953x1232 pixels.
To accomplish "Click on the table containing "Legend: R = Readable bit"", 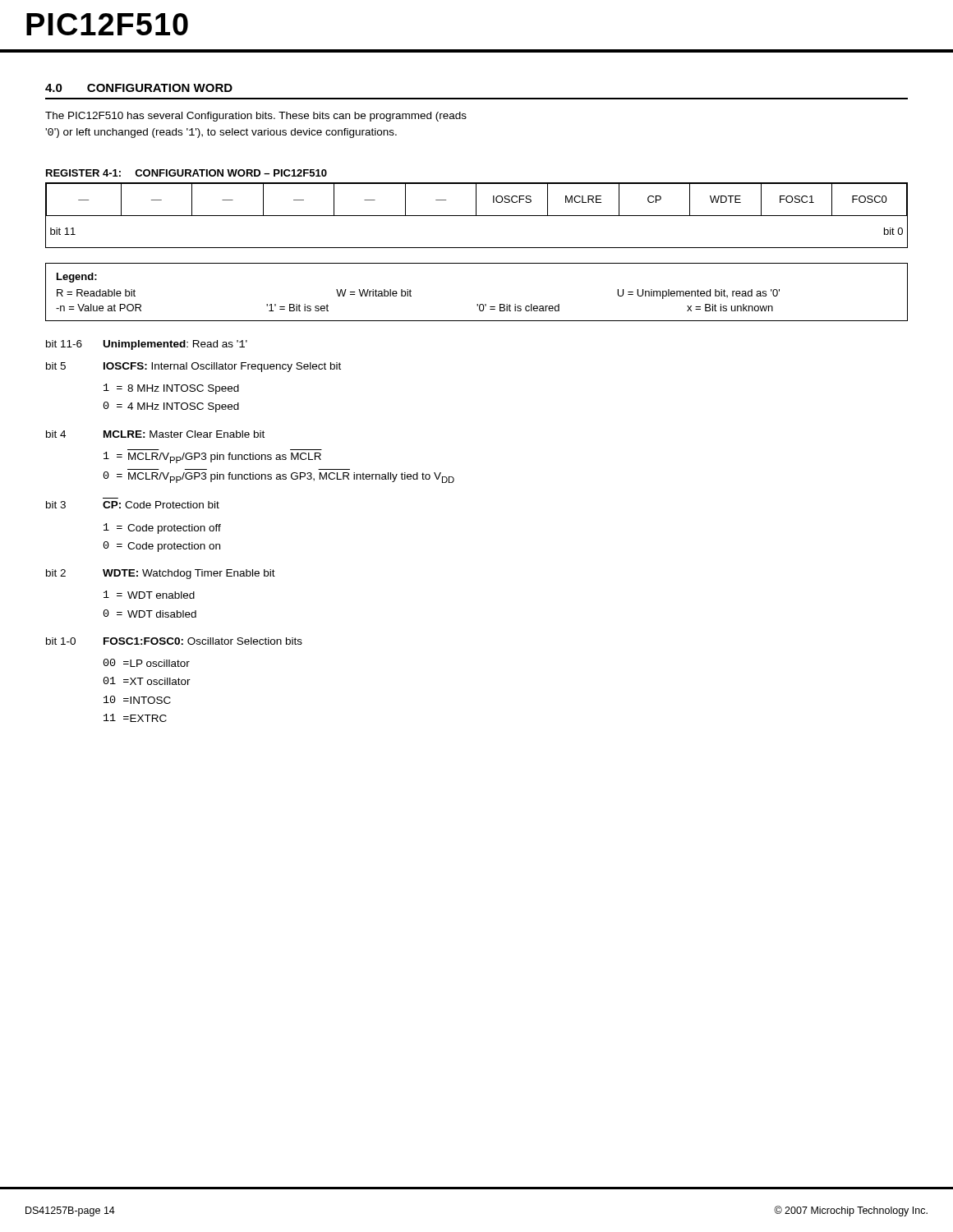I will 476,292.
